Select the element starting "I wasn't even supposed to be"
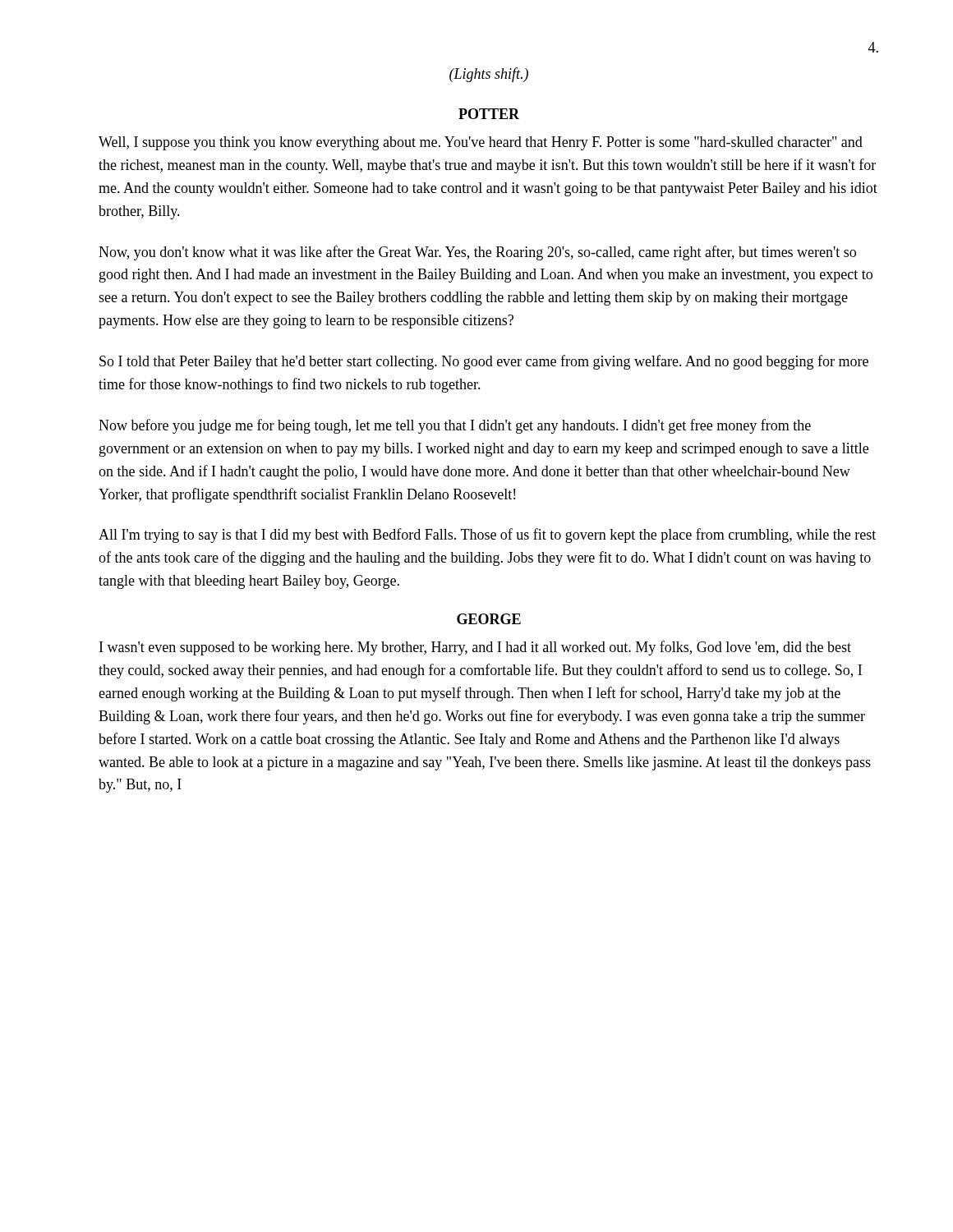Viewport: 953px width, 1232px height. pos(489,717)
